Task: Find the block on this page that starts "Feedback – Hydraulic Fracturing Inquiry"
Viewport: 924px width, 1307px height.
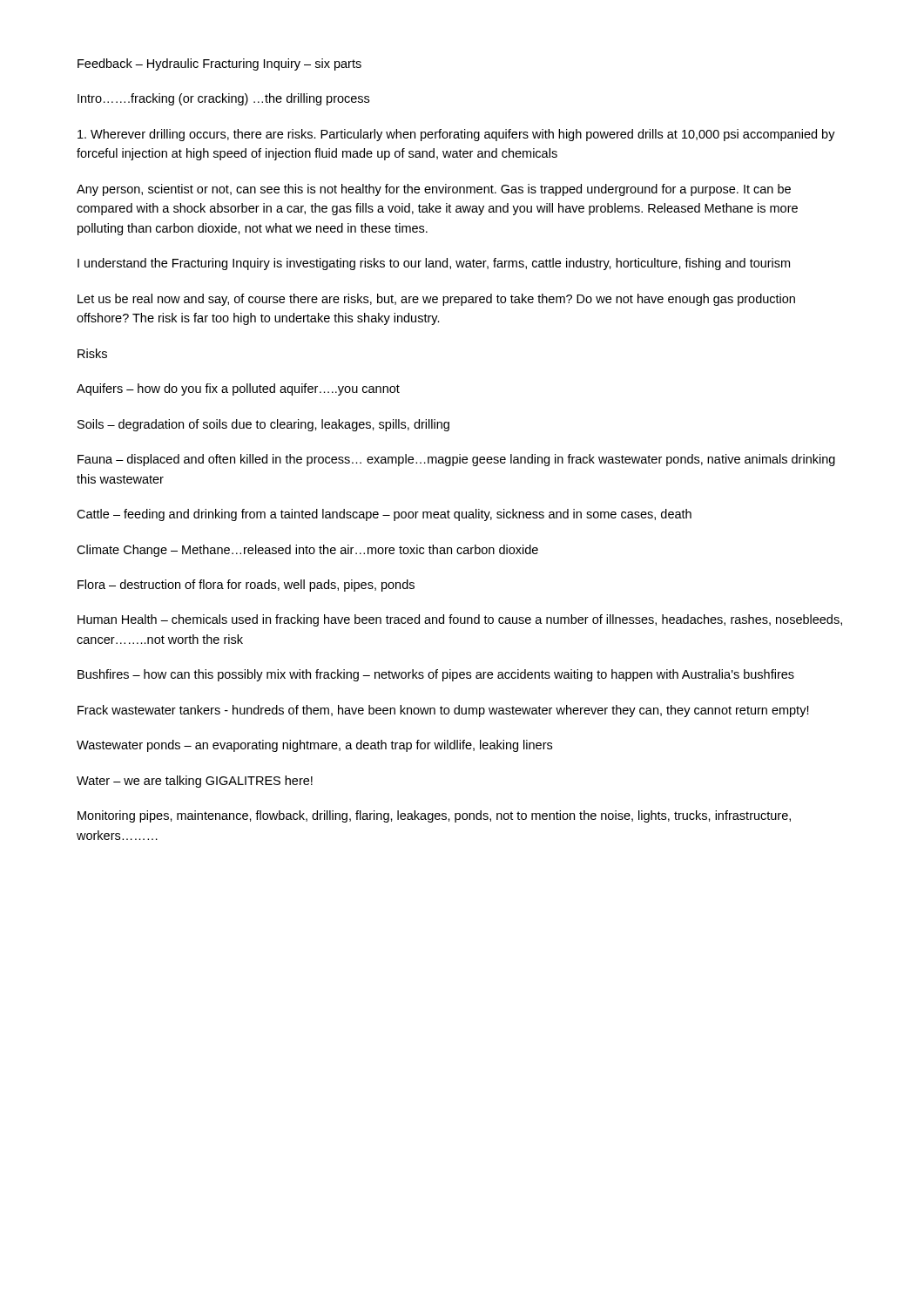Action: (219, 64)
